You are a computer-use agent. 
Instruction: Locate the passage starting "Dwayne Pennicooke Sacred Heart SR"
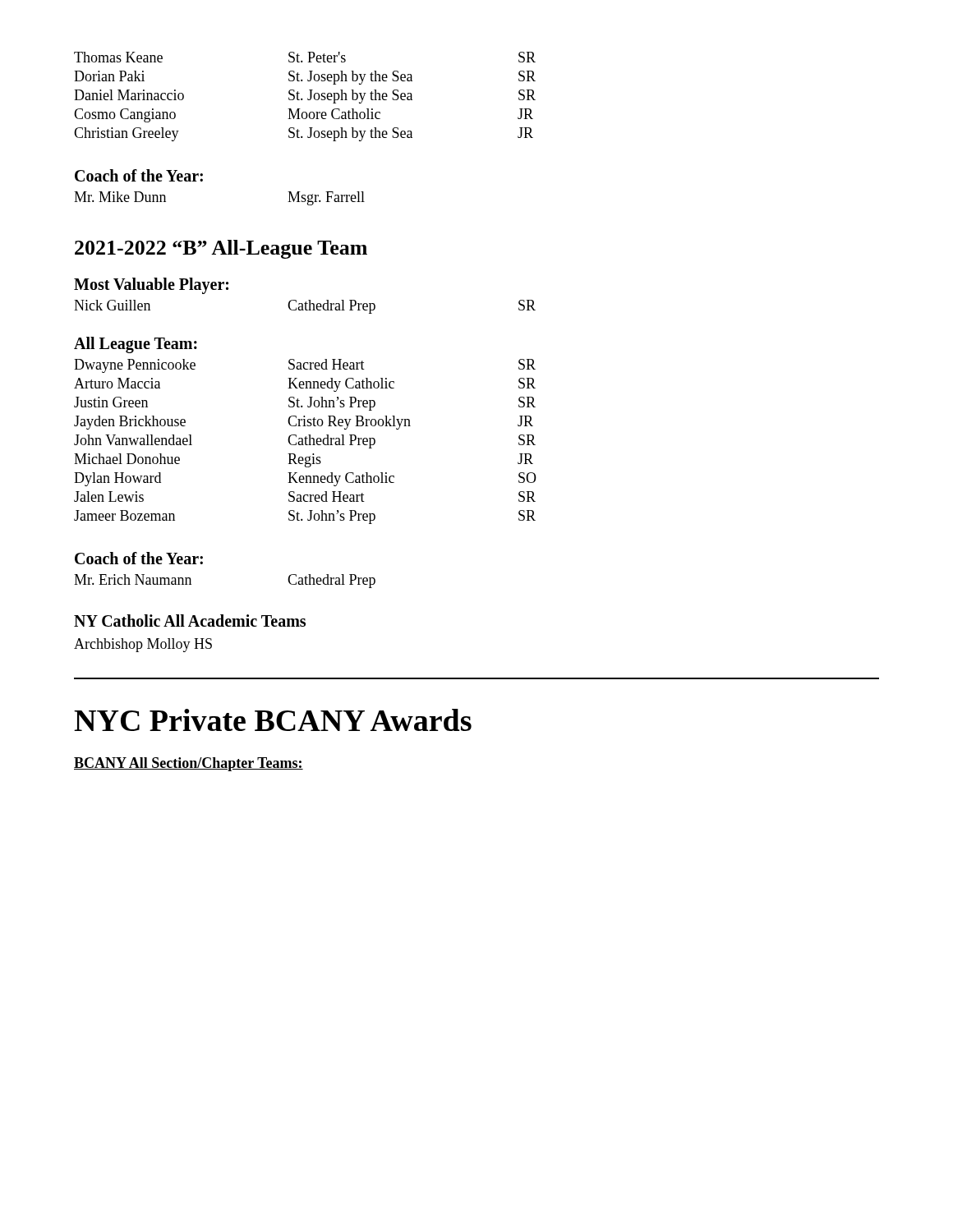[320, 365]
